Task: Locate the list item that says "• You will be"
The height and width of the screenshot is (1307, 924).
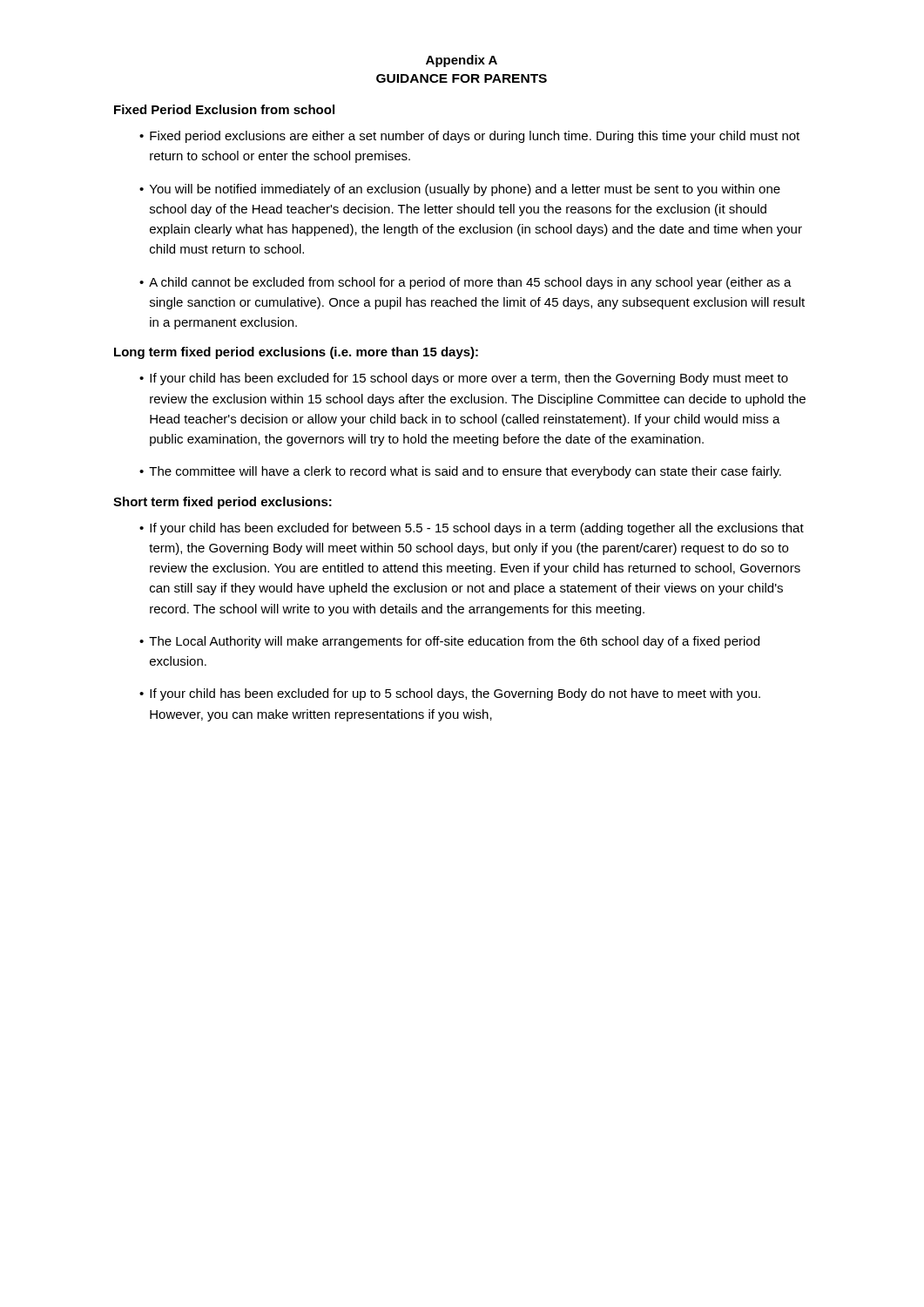Action: click(x=475, y=219)
